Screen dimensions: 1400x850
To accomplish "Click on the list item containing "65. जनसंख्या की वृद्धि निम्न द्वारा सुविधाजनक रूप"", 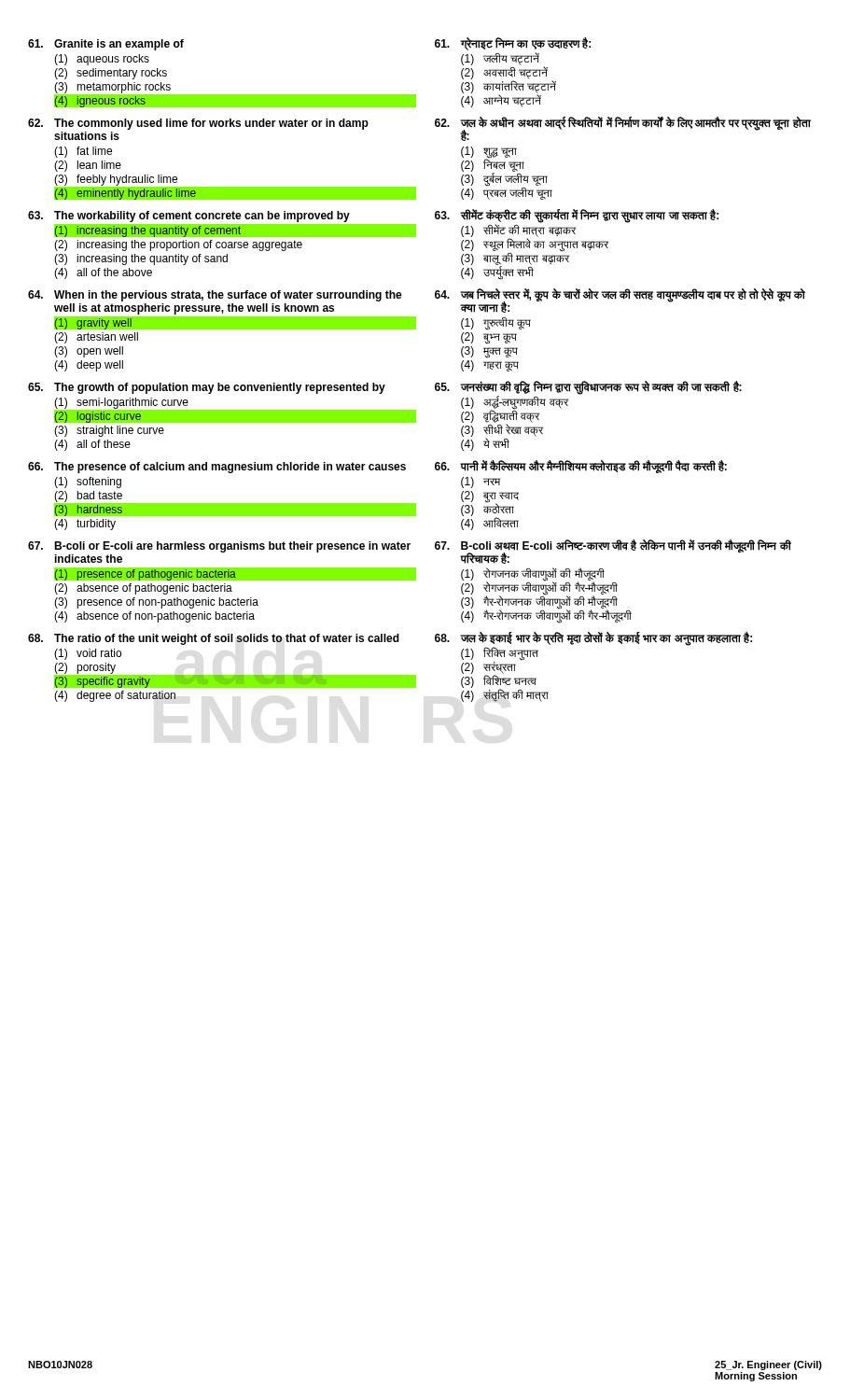I will pos(628,416).
